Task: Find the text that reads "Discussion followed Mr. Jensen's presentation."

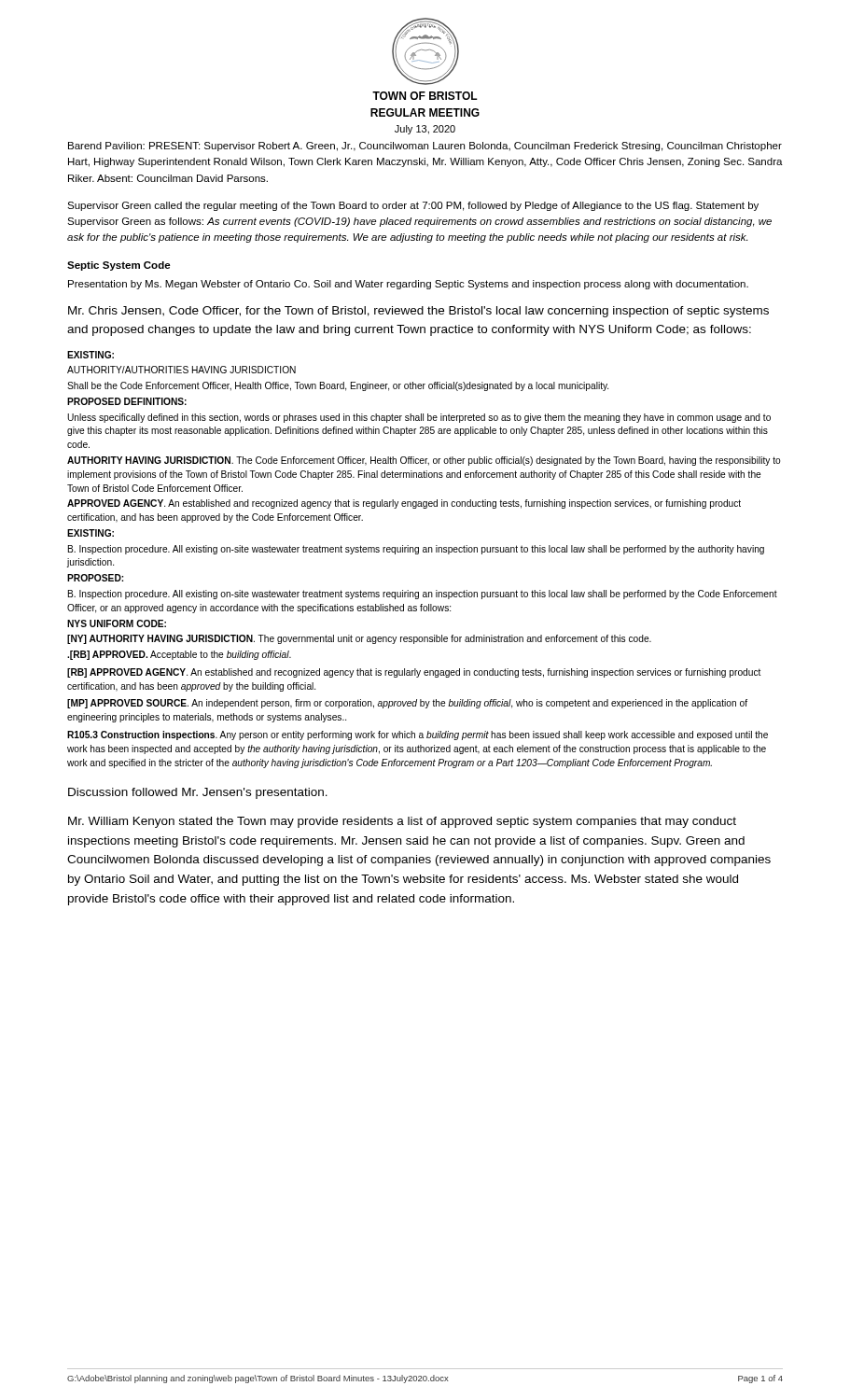Action: pos(198,793)
